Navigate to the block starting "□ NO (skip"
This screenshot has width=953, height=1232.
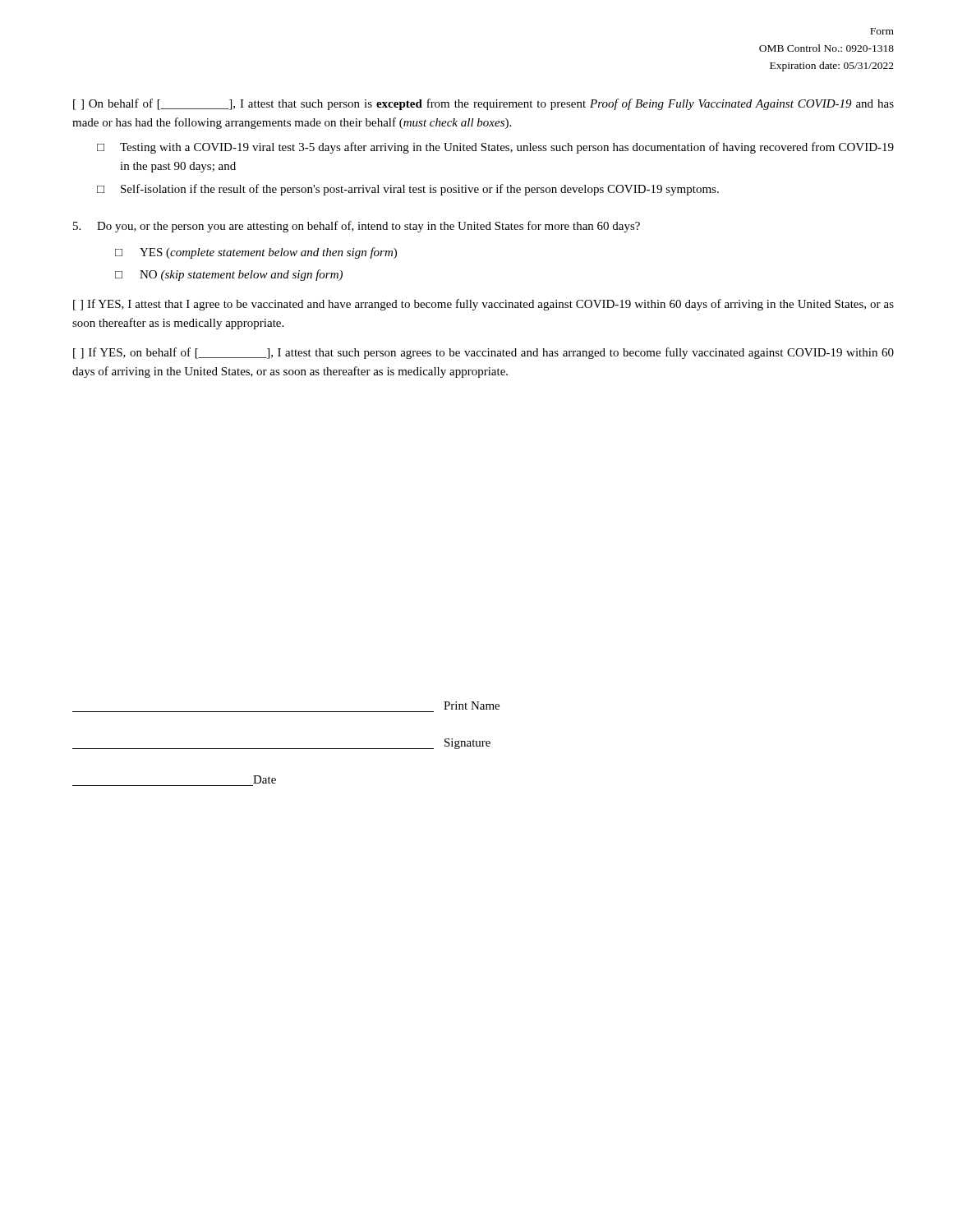(229, 275)
